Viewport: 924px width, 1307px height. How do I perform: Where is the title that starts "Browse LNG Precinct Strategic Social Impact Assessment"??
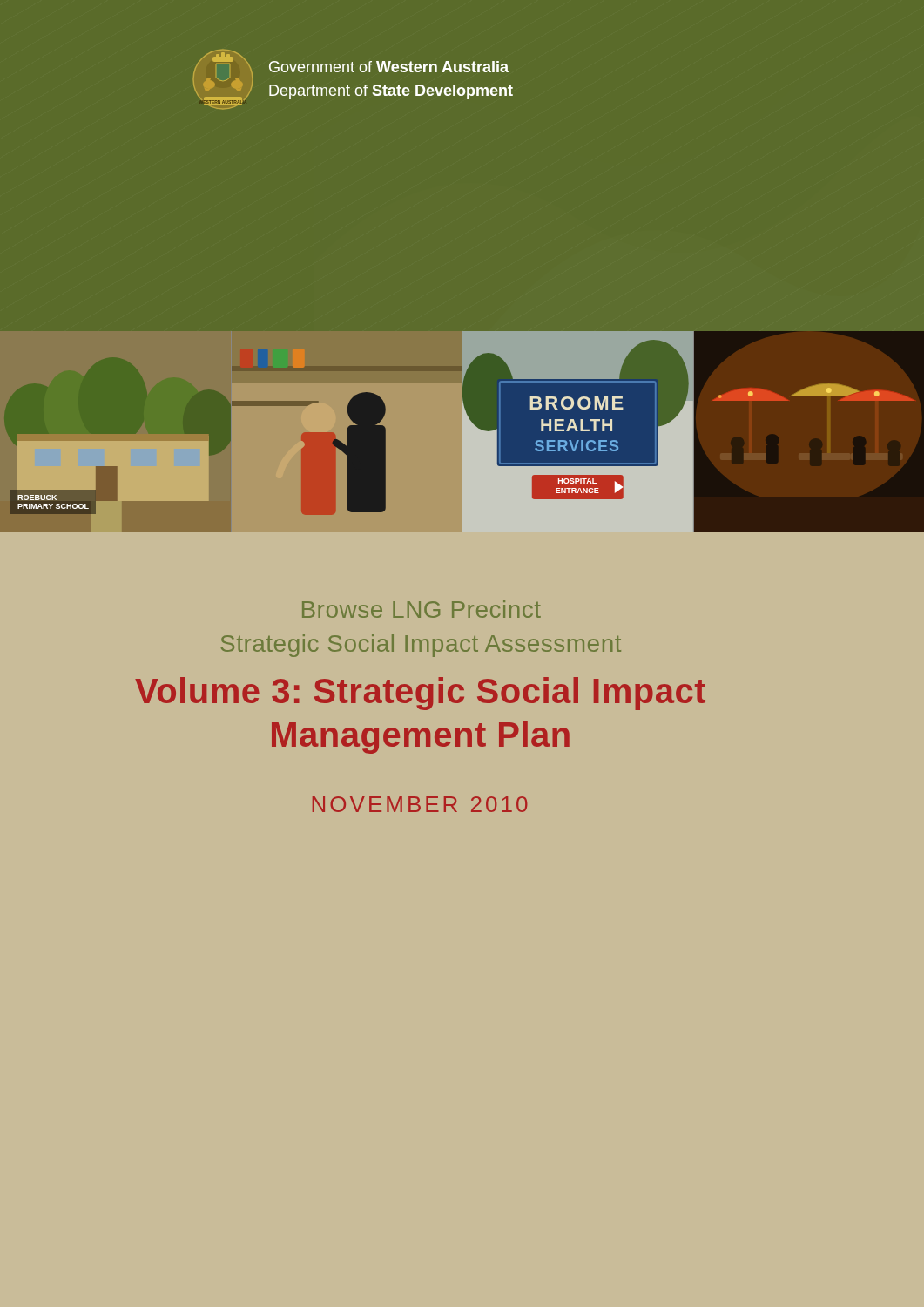coord(421,675)
